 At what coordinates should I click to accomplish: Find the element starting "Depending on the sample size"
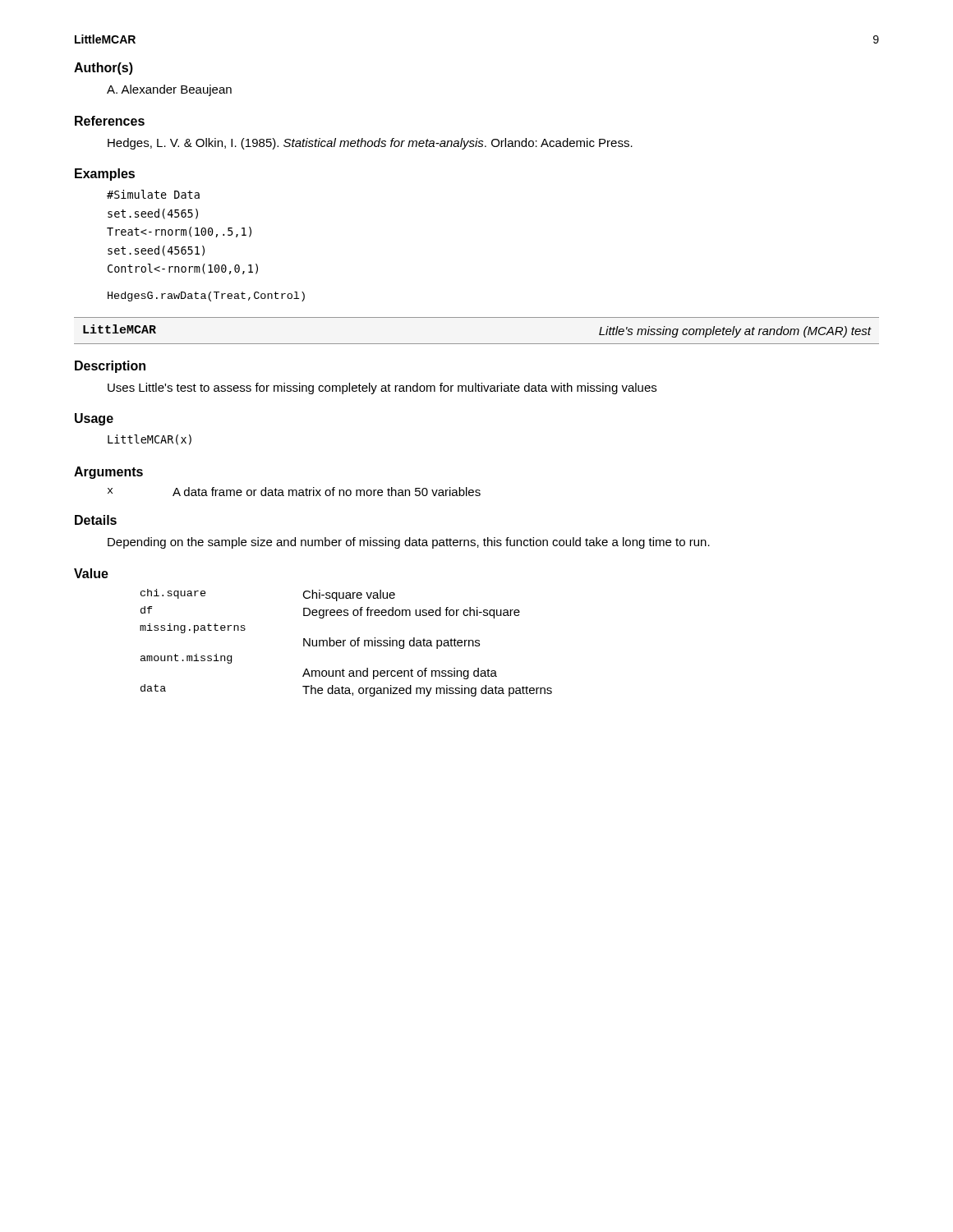409,542
